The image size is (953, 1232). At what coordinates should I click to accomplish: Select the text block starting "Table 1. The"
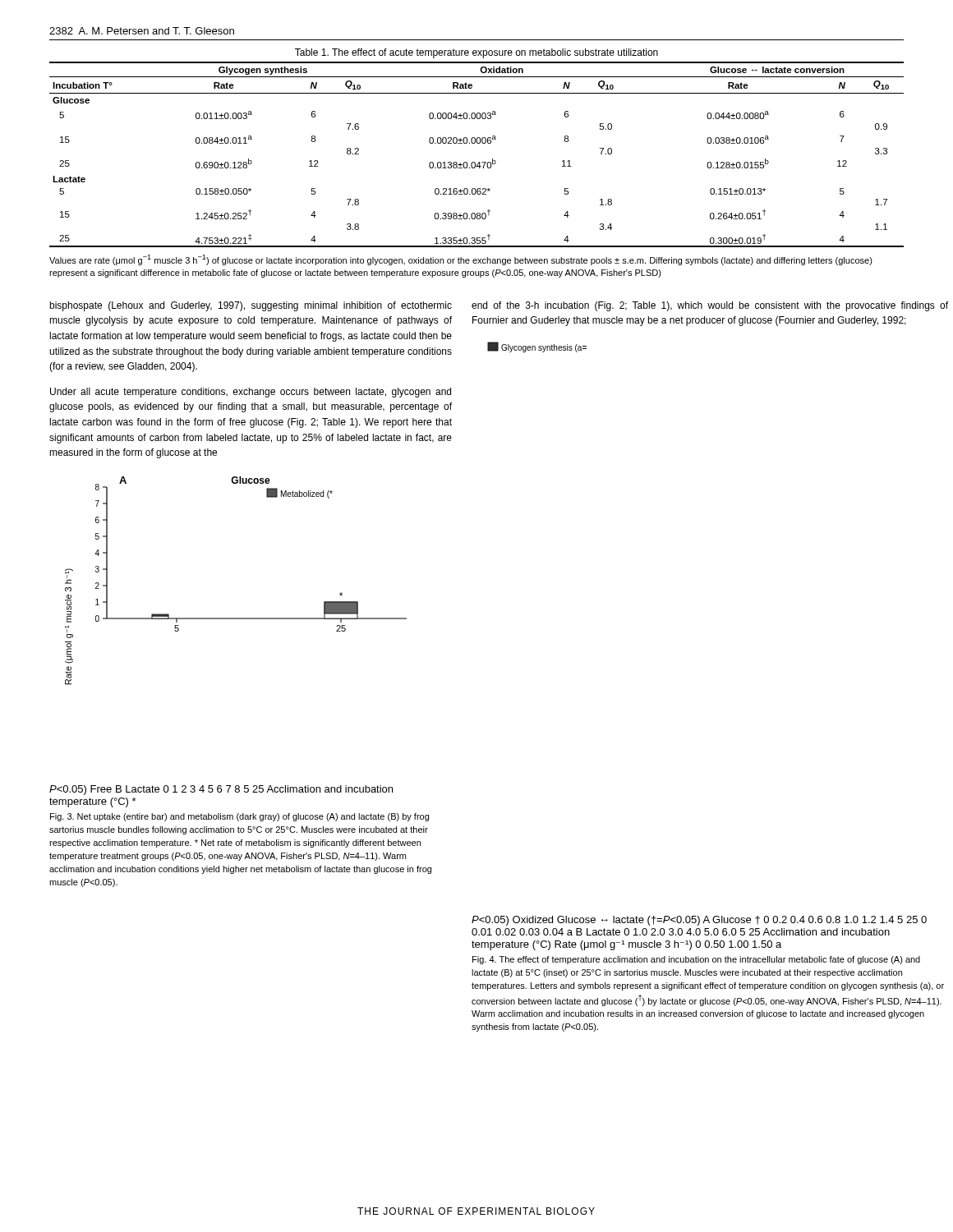[x=476, y=53]
